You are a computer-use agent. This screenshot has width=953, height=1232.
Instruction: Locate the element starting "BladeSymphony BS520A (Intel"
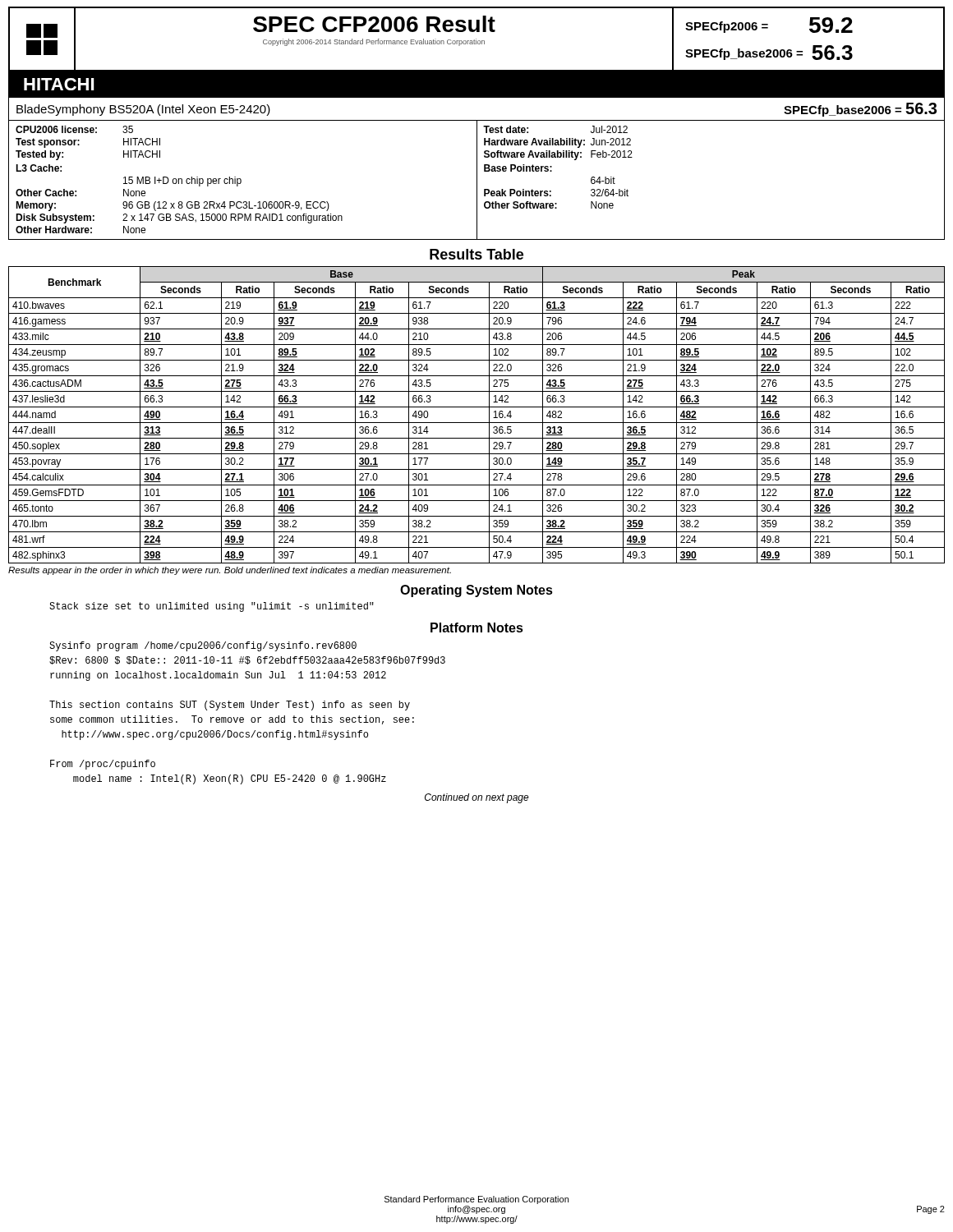pos(476,109)
